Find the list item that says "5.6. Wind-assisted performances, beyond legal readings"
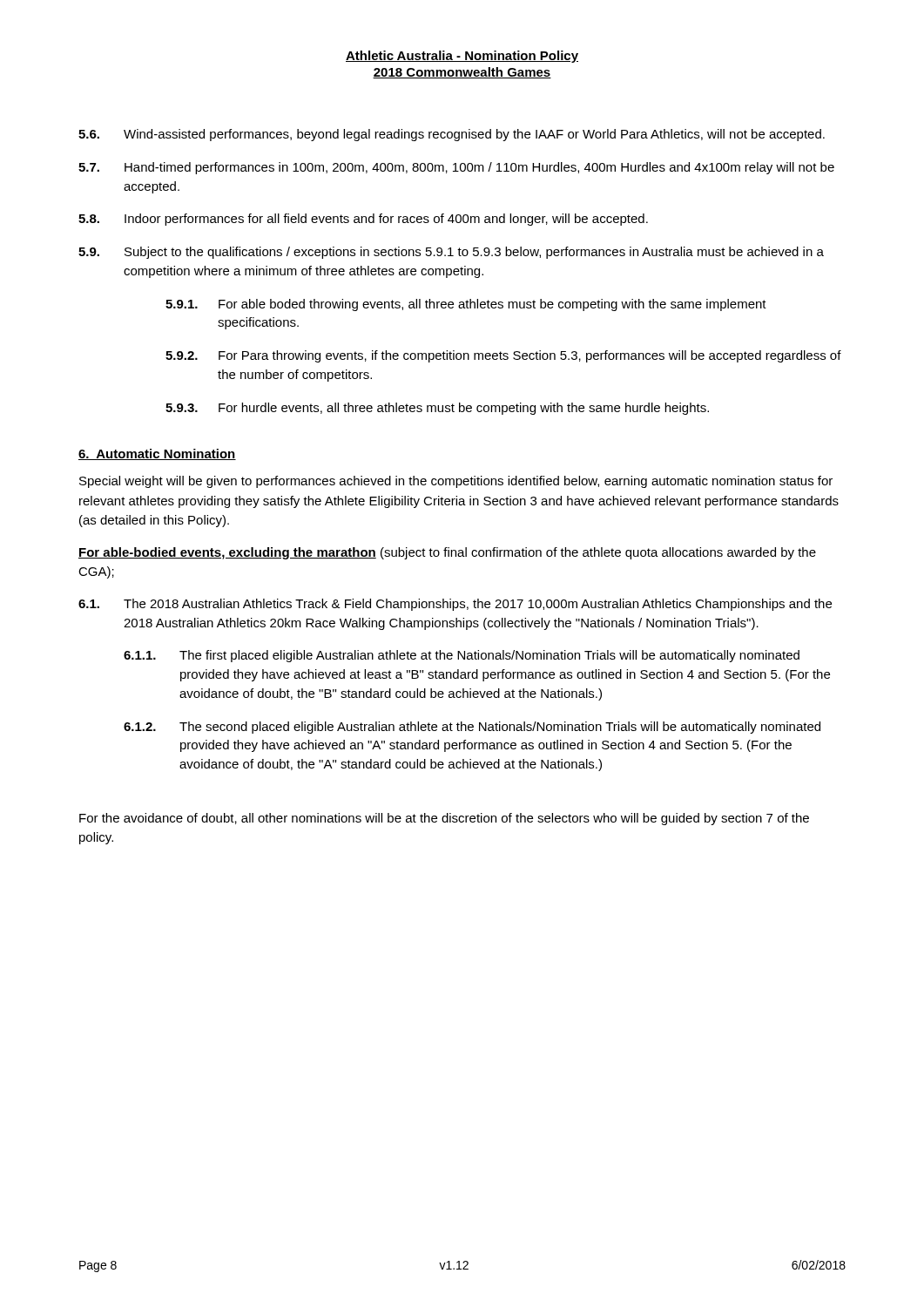Image resolution: width=924 pixels, height=1307 pixels. pos(462,134)
